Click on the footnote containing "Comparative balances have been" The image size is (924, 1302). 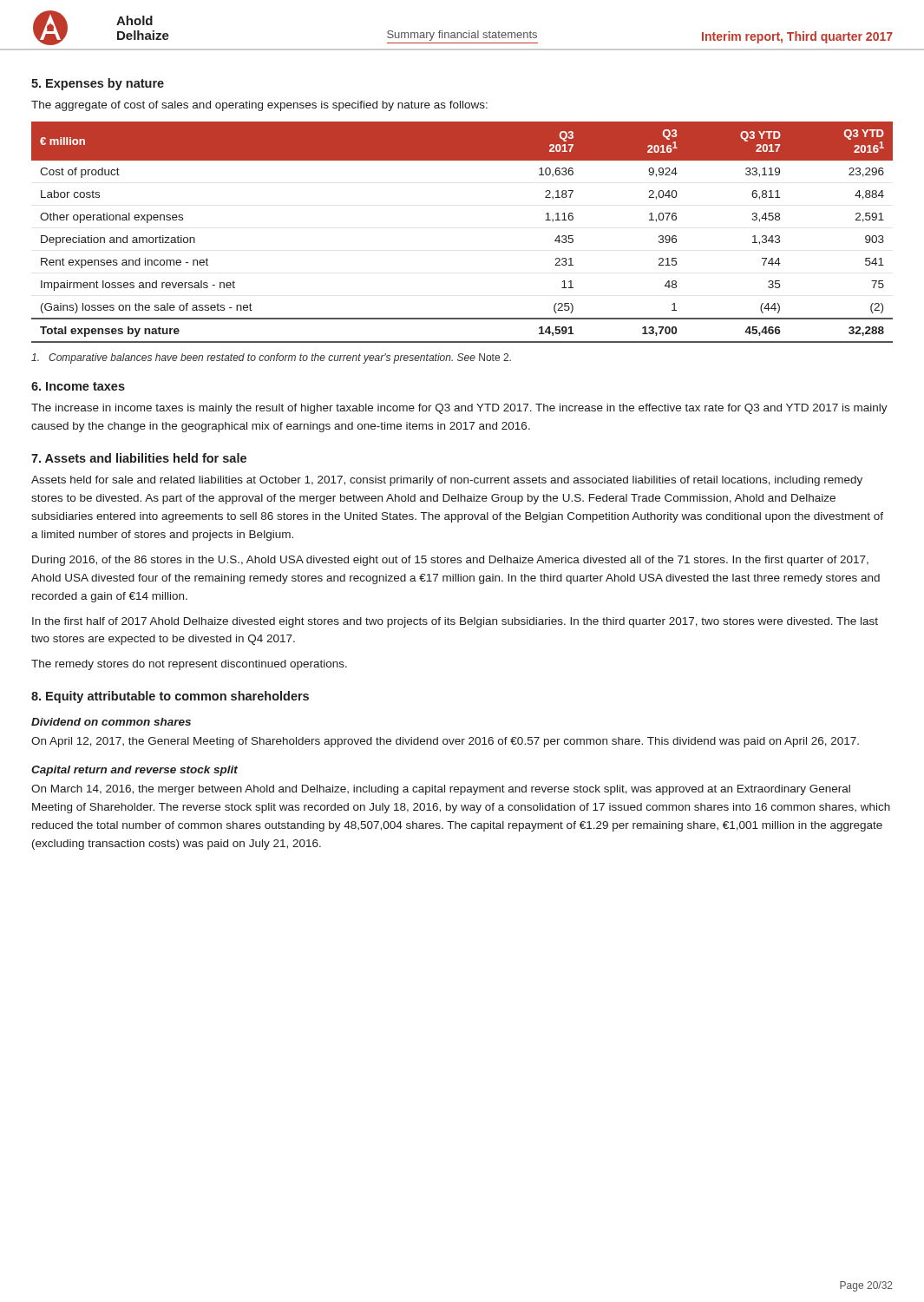click(272, 358)
